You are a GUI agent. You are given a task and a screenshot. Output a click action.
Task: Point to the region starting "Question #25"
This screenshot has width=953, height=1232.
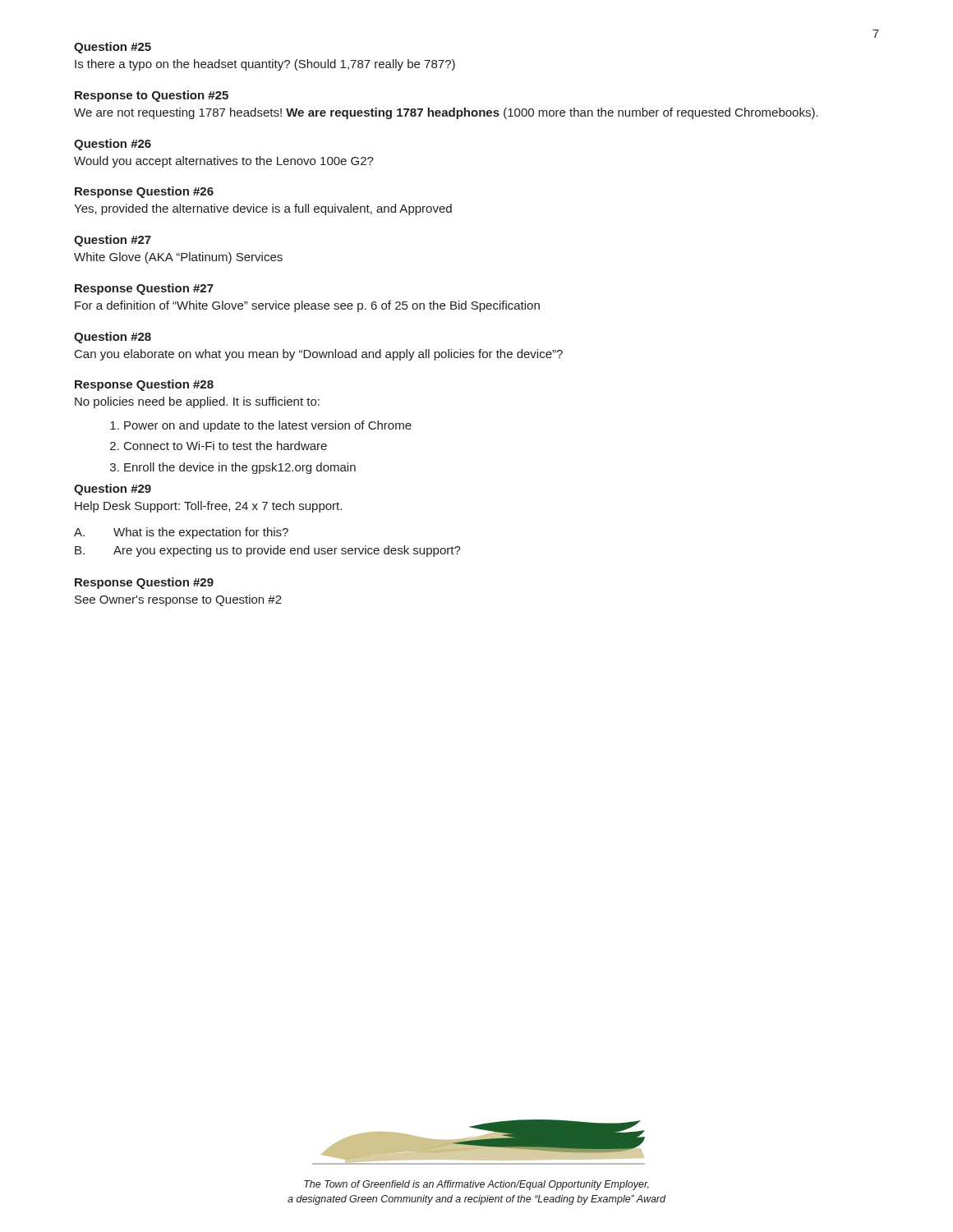point(113,46)
